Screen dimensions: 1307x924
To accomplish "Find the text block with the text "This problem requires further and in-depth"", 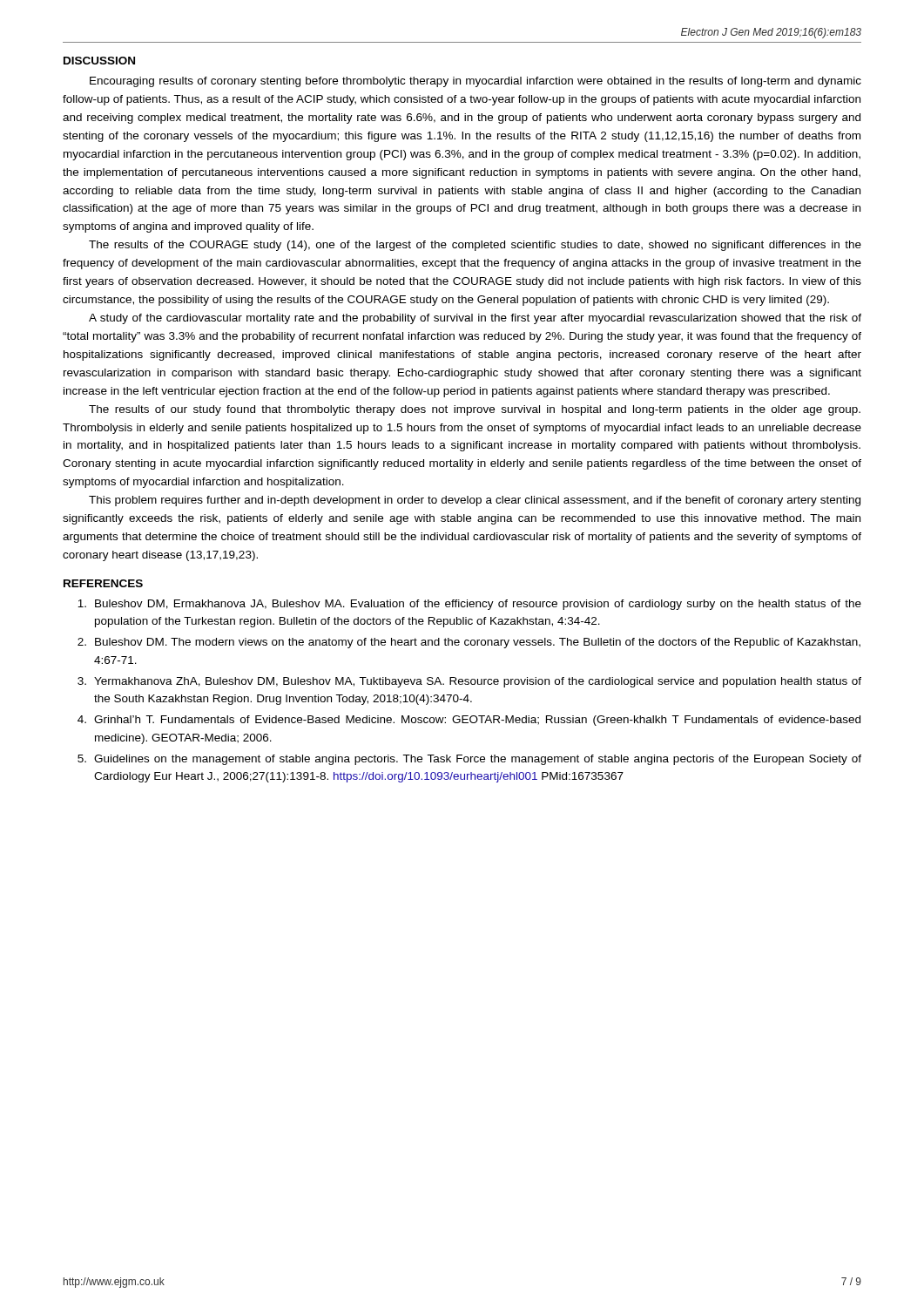I will (462, 527).
